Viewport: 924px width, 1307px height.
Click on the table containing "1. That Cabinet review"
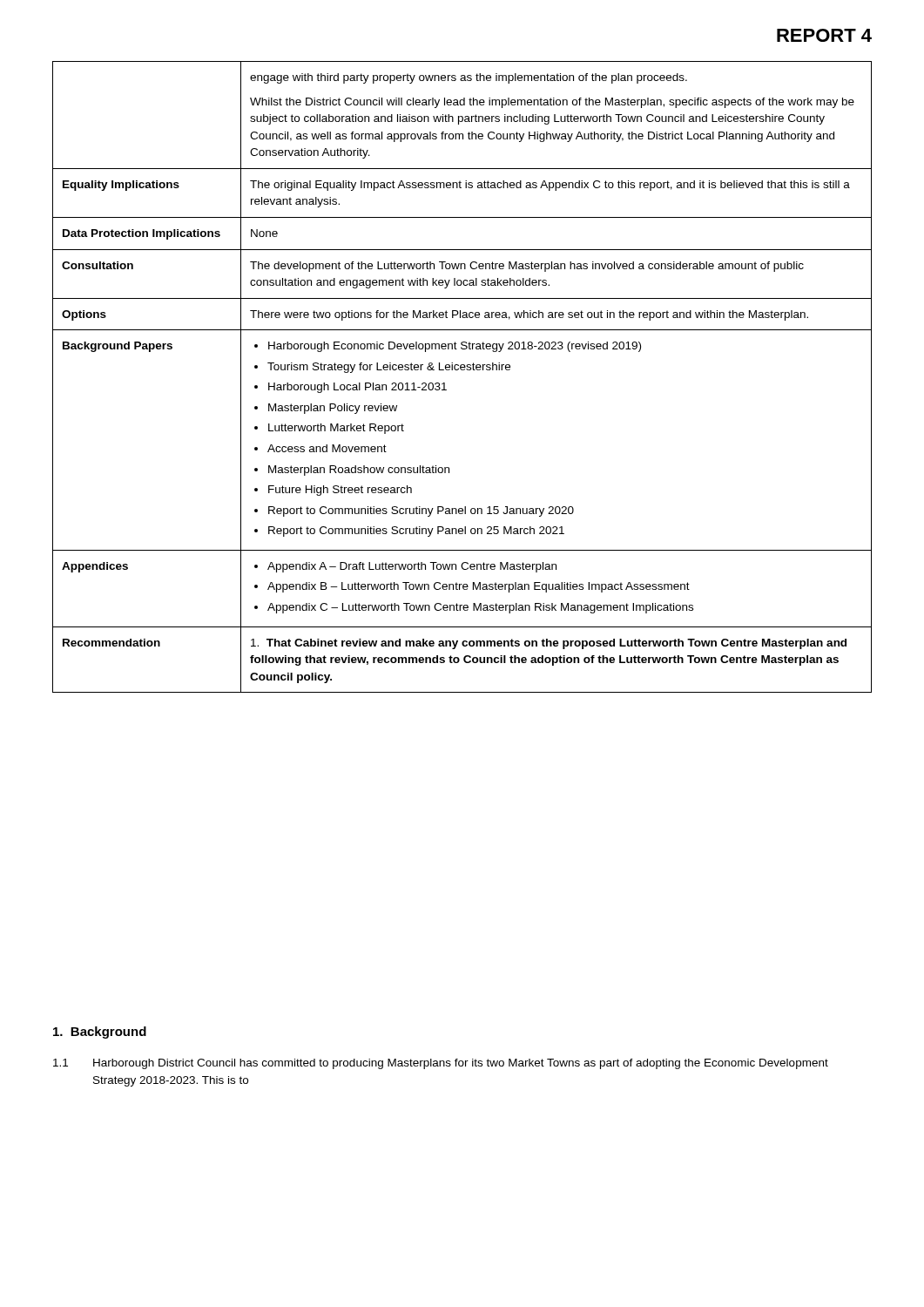coord(462,377)
